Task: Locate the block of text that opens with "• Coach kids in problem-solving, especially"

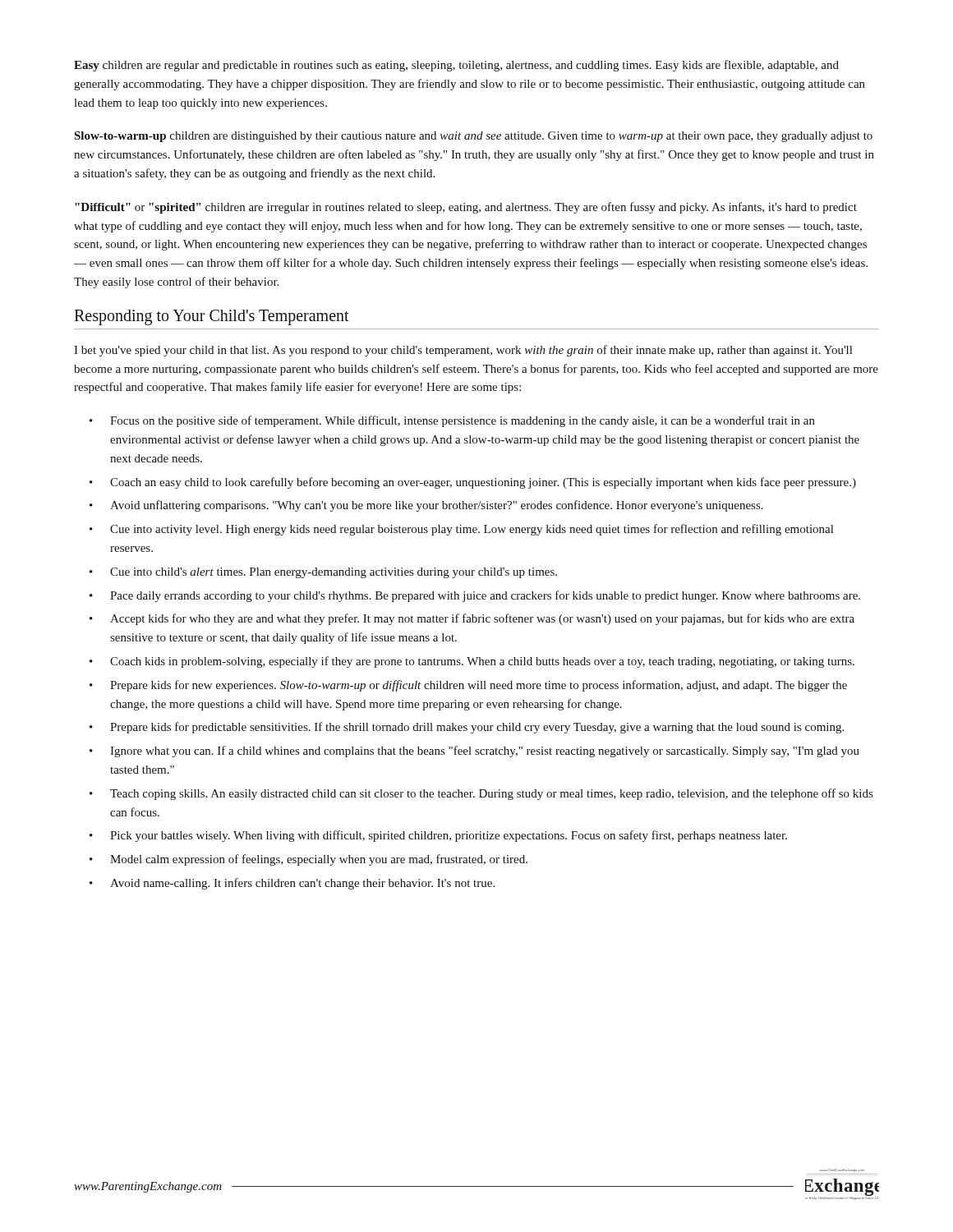Action: click(484, 661)
